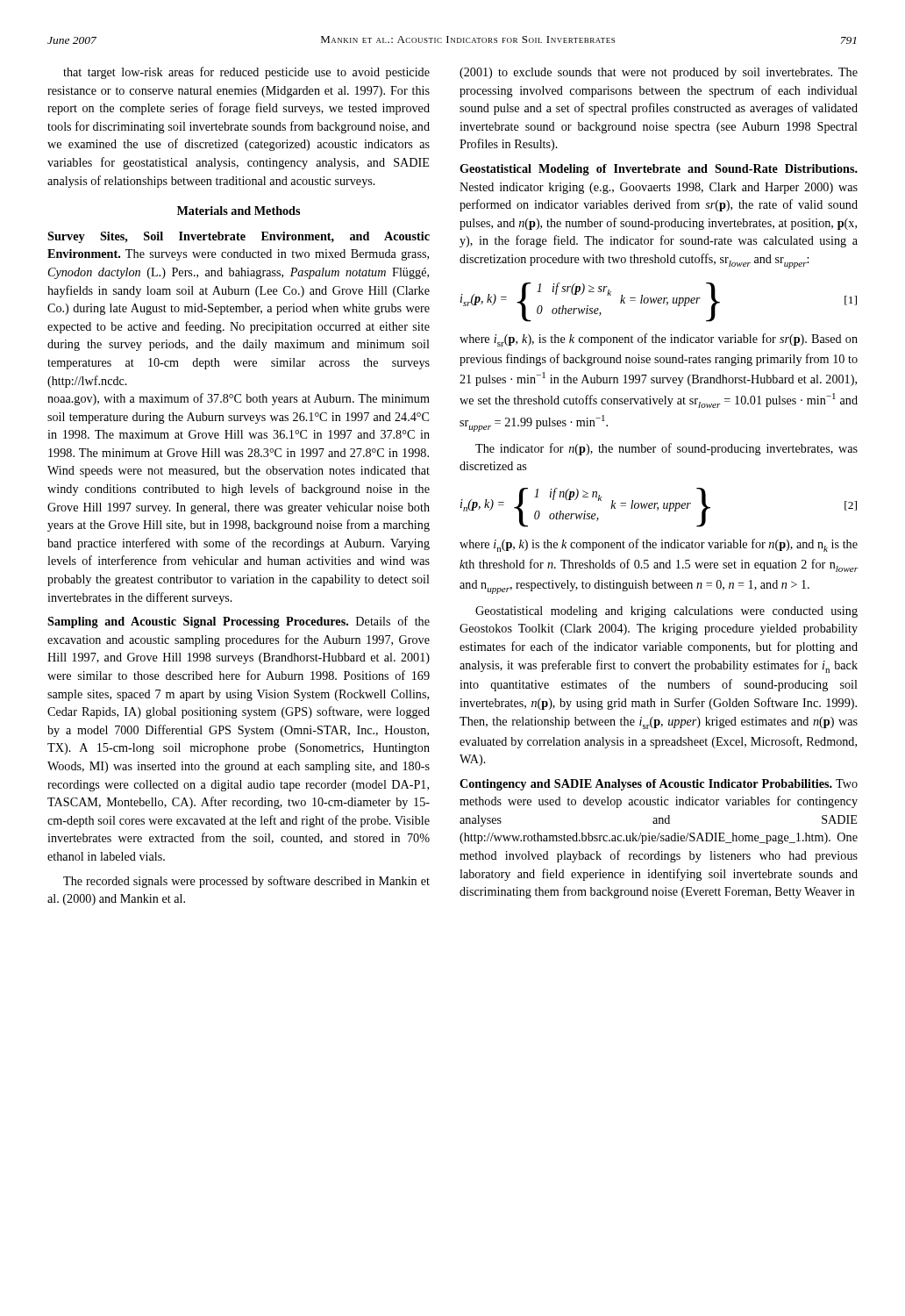Click on the text starting "Geostatistical modeling and kriging calculations were conducted"
Image resolution: width=905 pixels, height=1316 pixels.
coord(659,685)
